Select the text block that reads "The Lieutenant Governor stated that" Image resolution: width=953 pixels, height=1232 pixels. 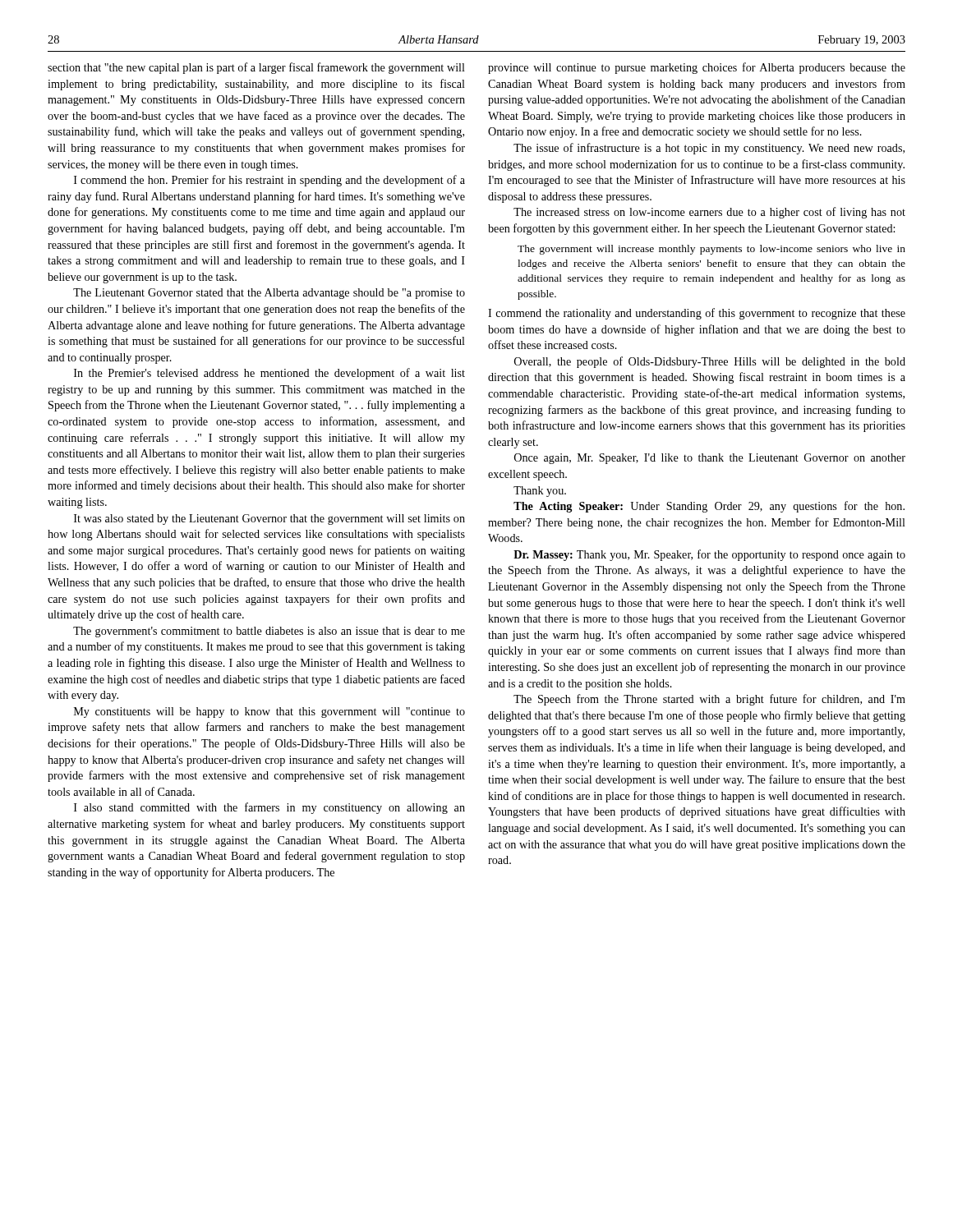[x=256, y=325]
